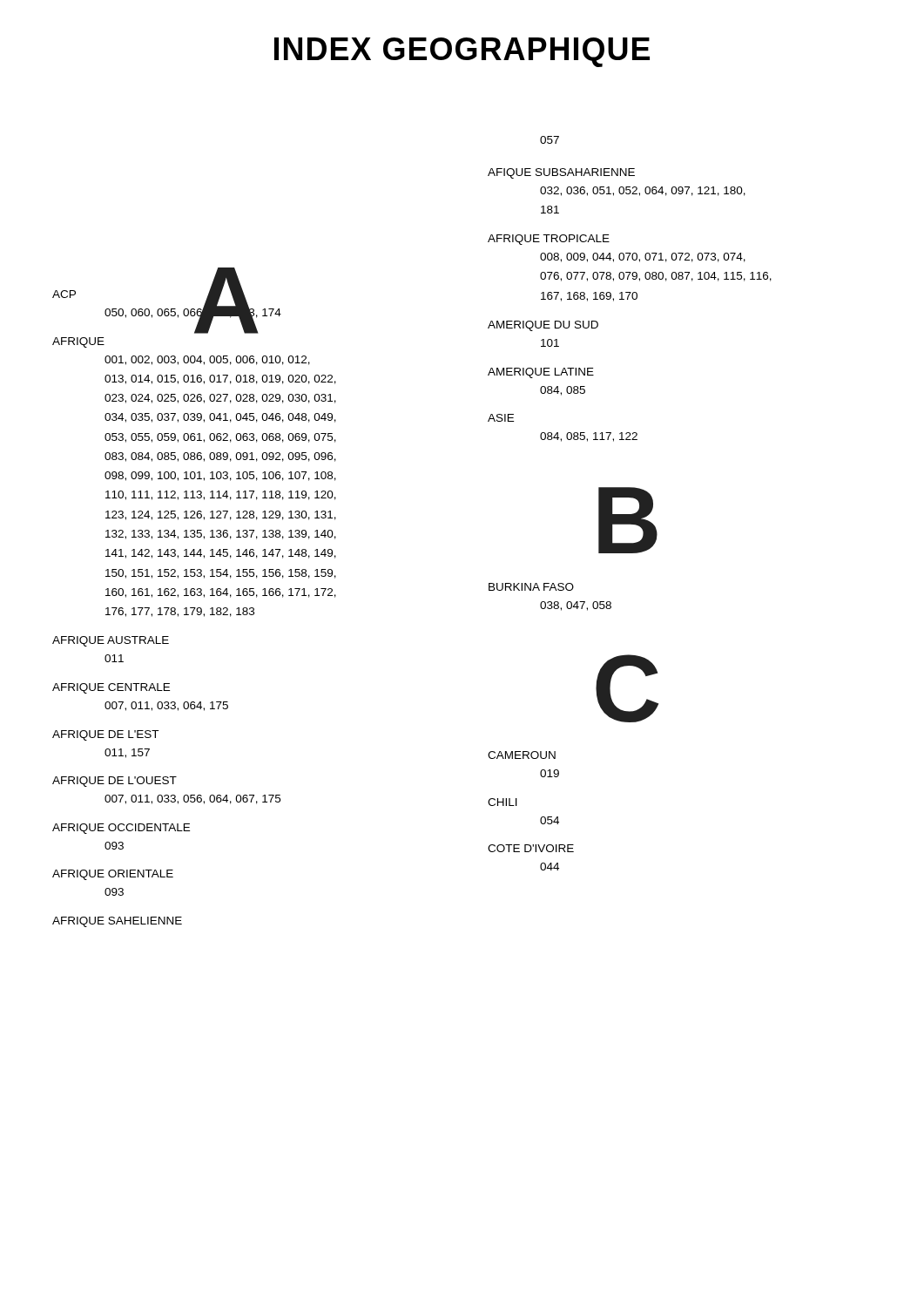Viewport: 924px width, 1307px height.
Task: Select the region starting "AFRIQUE AUSTRALE 011"
Action: click(x=111, y=641)
